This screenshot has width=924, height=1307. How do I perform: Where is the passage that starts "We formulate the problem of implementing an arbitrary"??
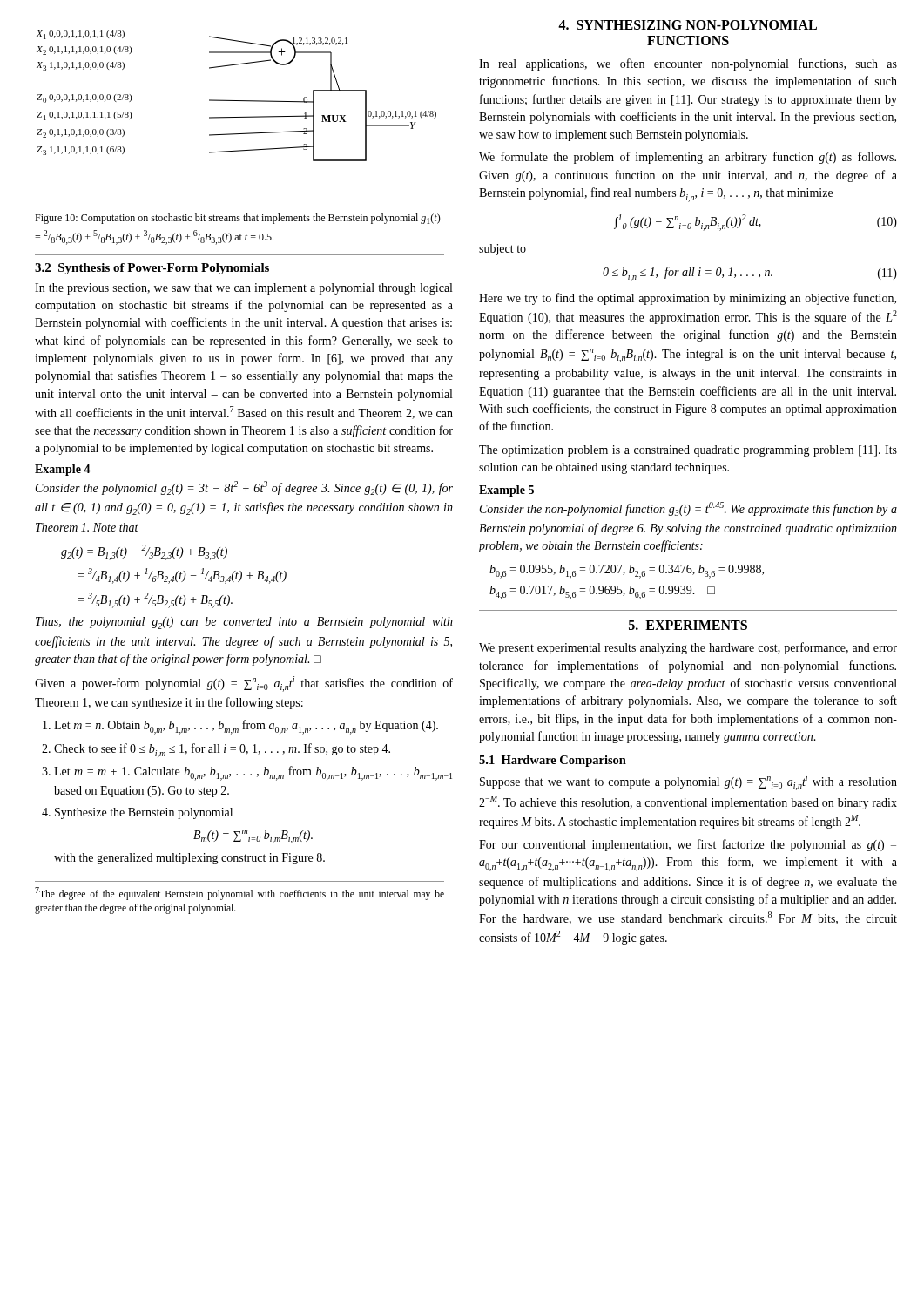(x=688, y=177)
